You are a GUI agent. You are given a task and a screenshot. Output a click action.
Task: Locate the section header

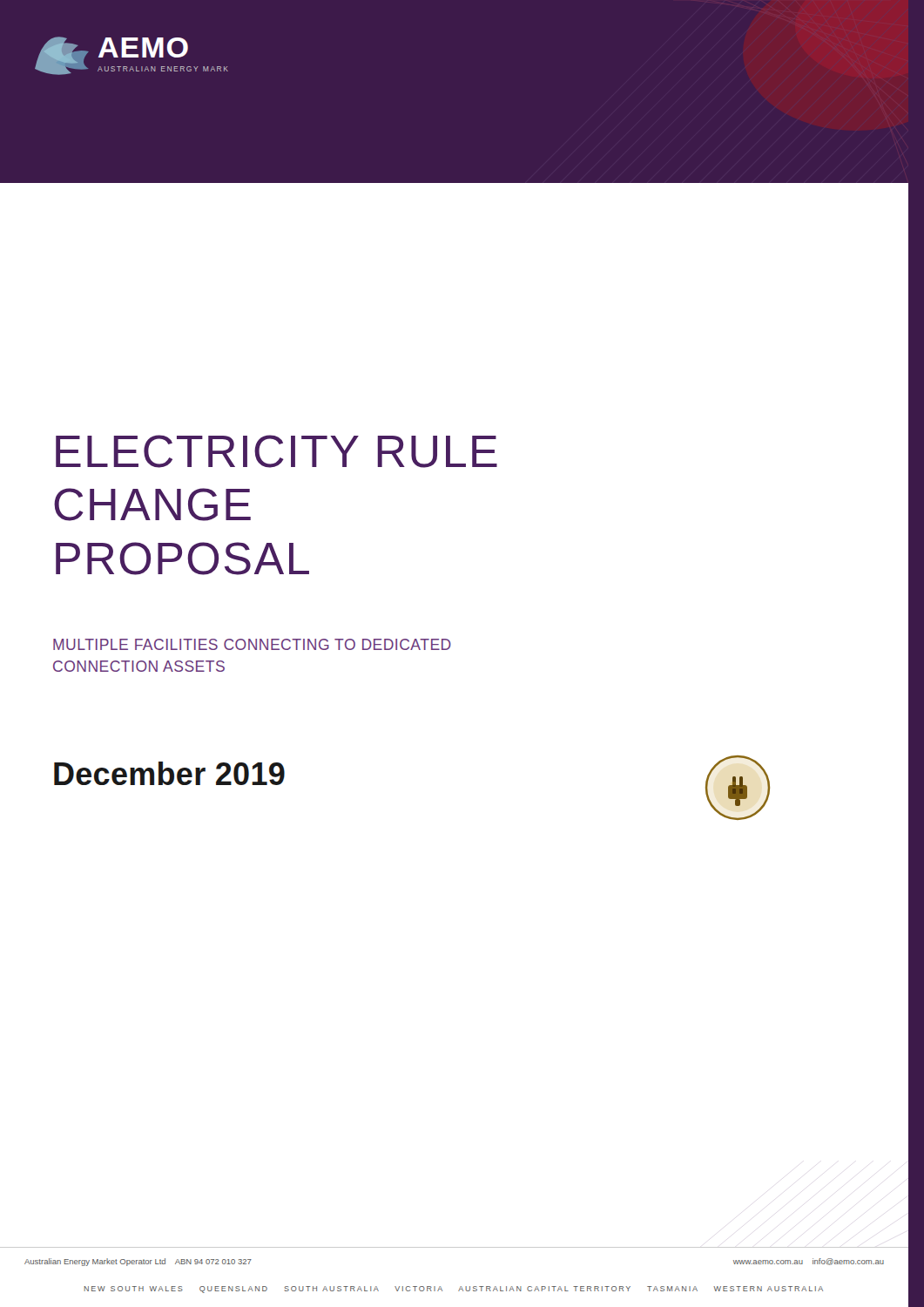[327, 656]
